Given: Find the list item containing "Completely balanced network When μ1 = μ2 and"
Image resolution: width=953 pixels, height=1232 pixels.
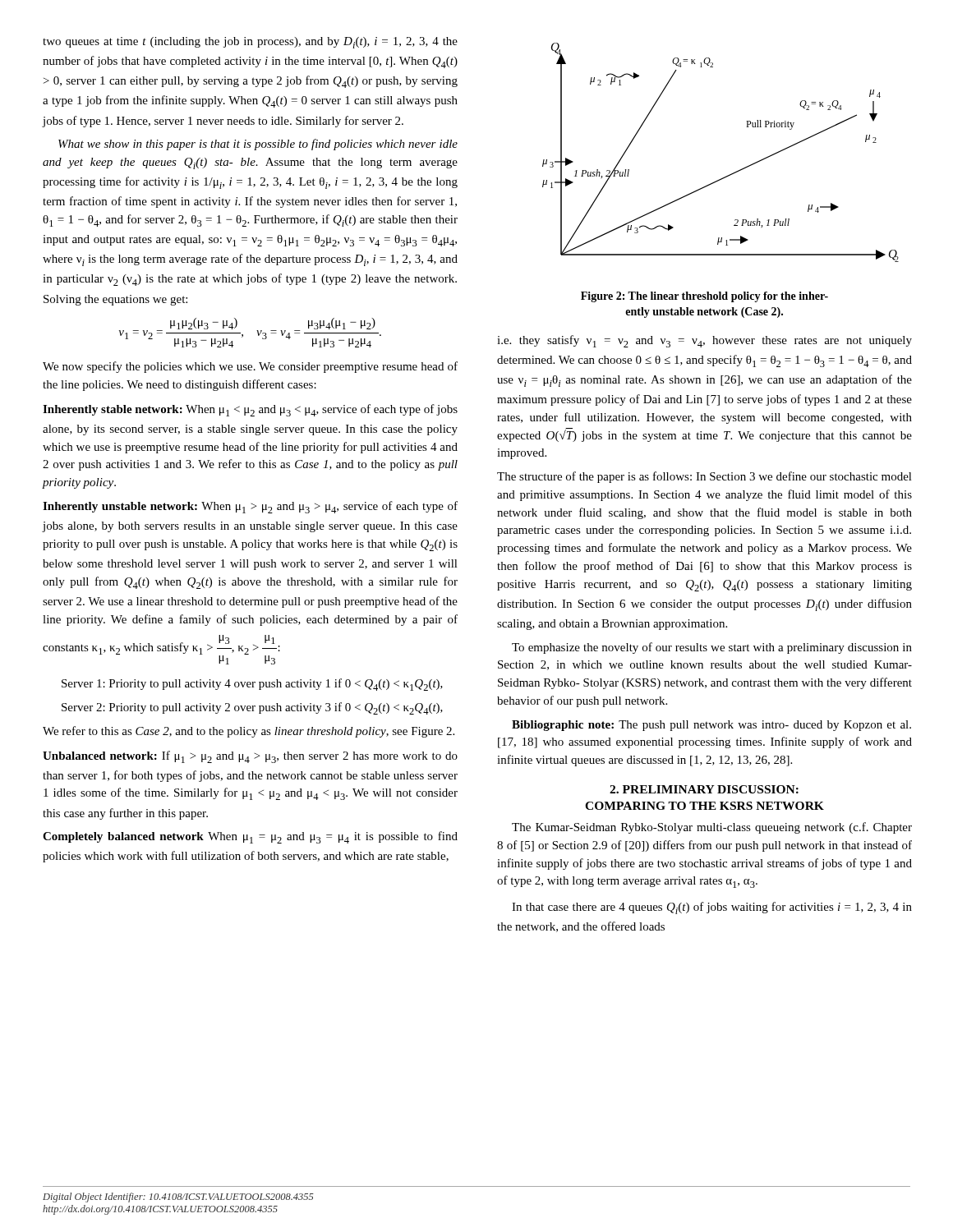Looking at the screenshot, I should [x=250, y=846].
